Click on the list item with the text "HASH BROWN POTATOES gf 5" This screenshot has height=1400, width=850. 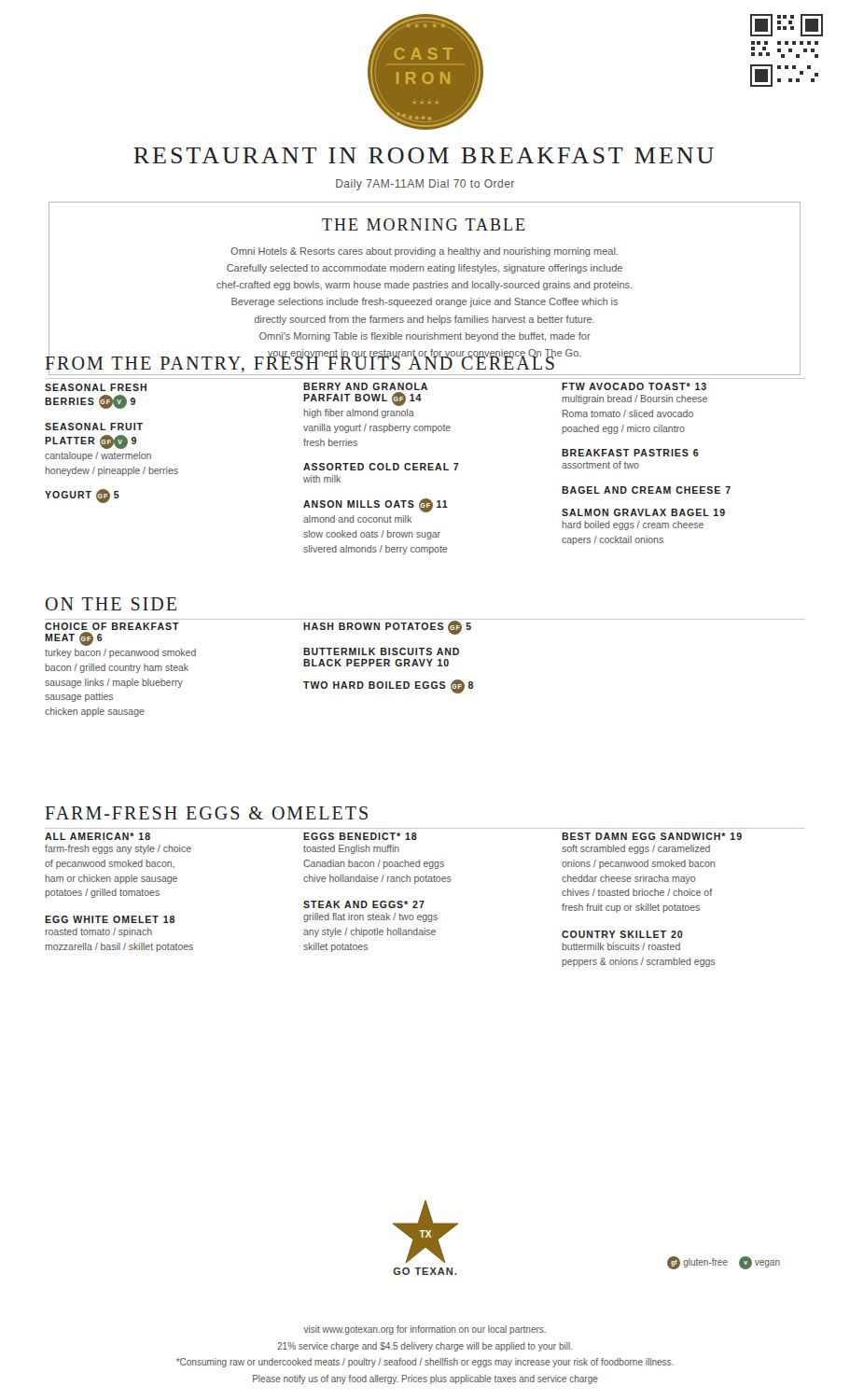pyautogui.click(x=425, y=628)
